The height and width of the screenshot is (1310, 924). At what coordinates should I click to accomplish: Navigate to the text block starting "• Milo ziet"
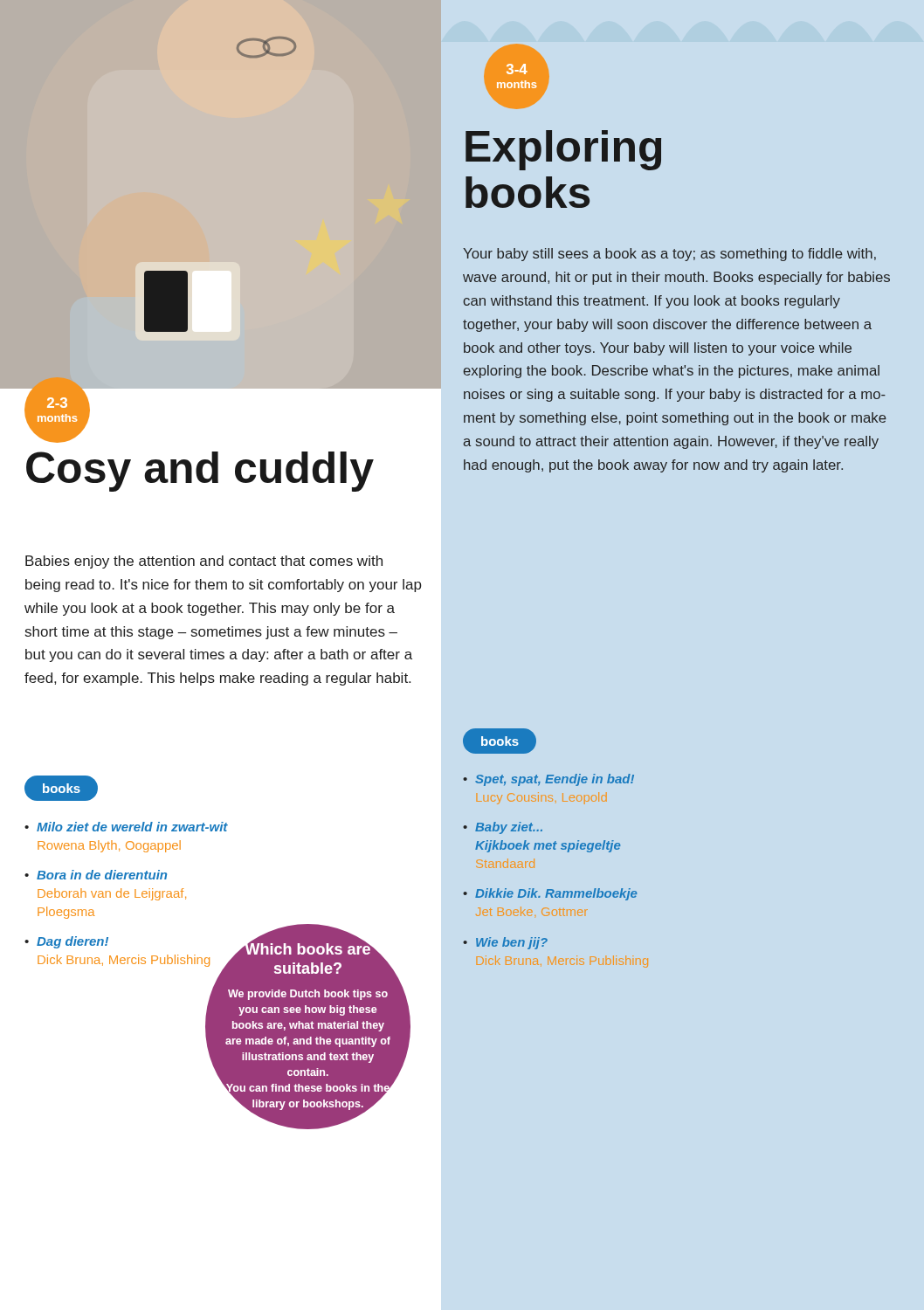(x=126, y=835)
